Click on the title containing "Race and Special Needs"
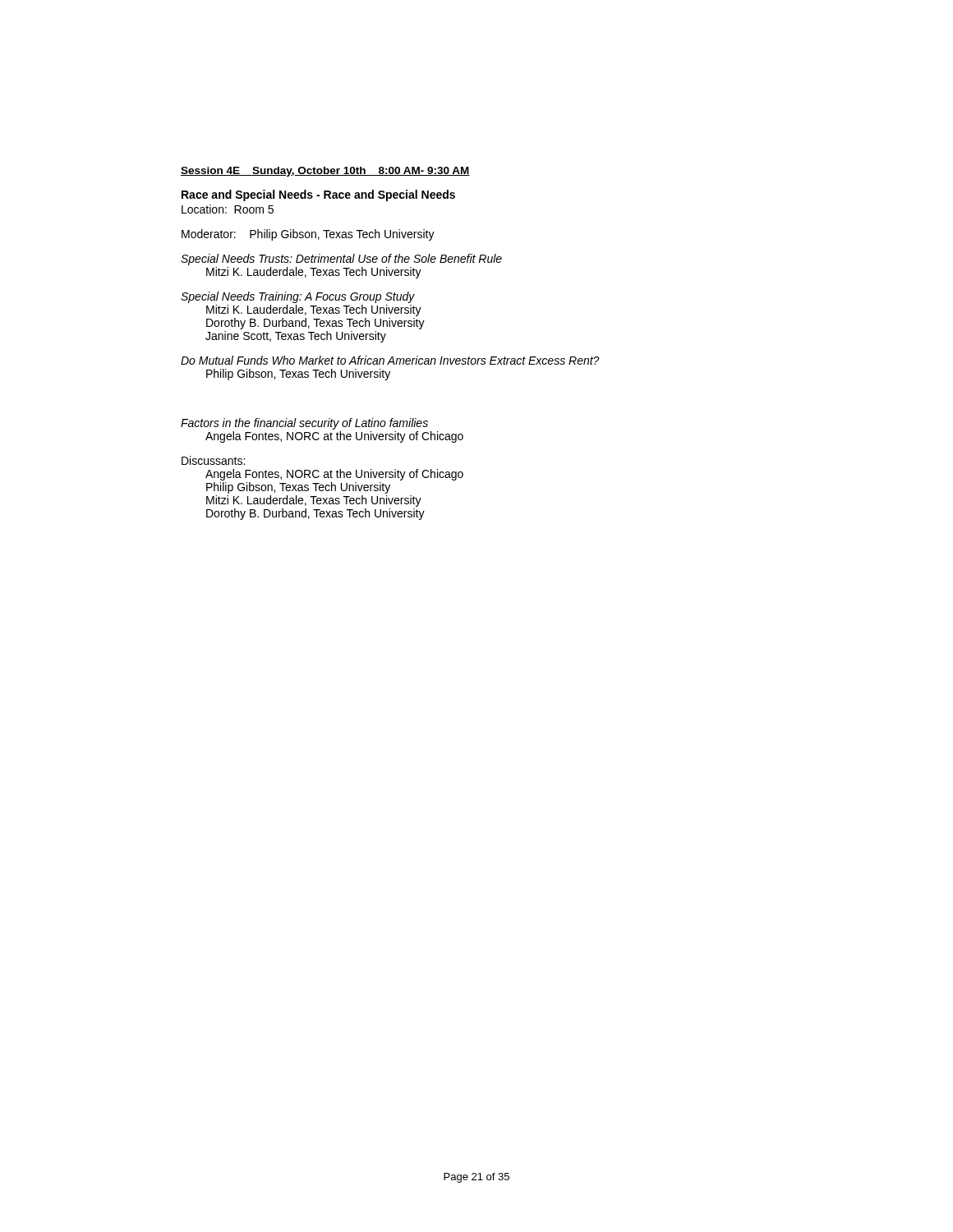 318,195
